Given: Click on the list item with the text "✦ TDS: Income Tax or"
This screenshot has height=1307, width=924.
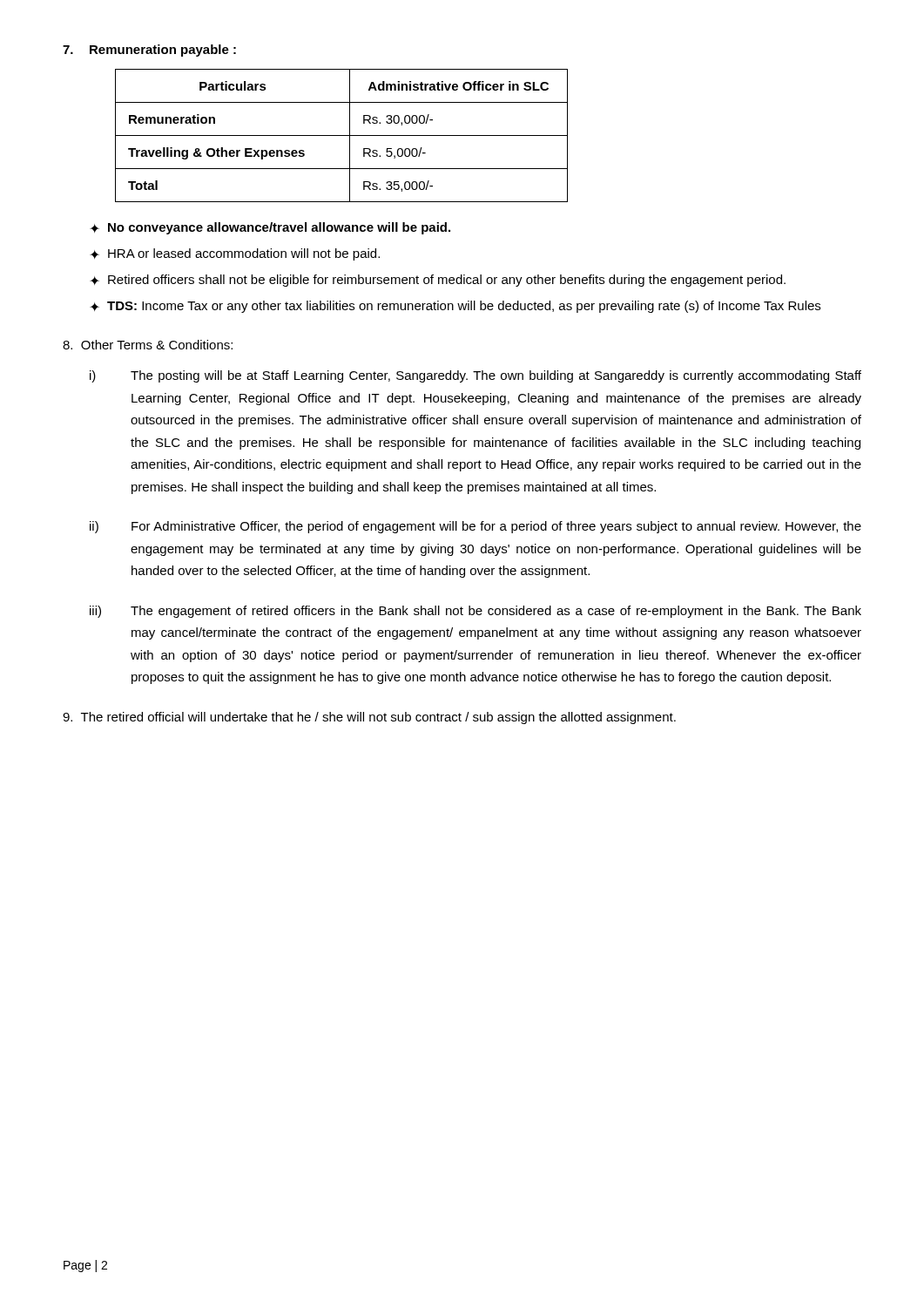Looking at the screenshot, I should pyautogui.click(x=475, y=307).
